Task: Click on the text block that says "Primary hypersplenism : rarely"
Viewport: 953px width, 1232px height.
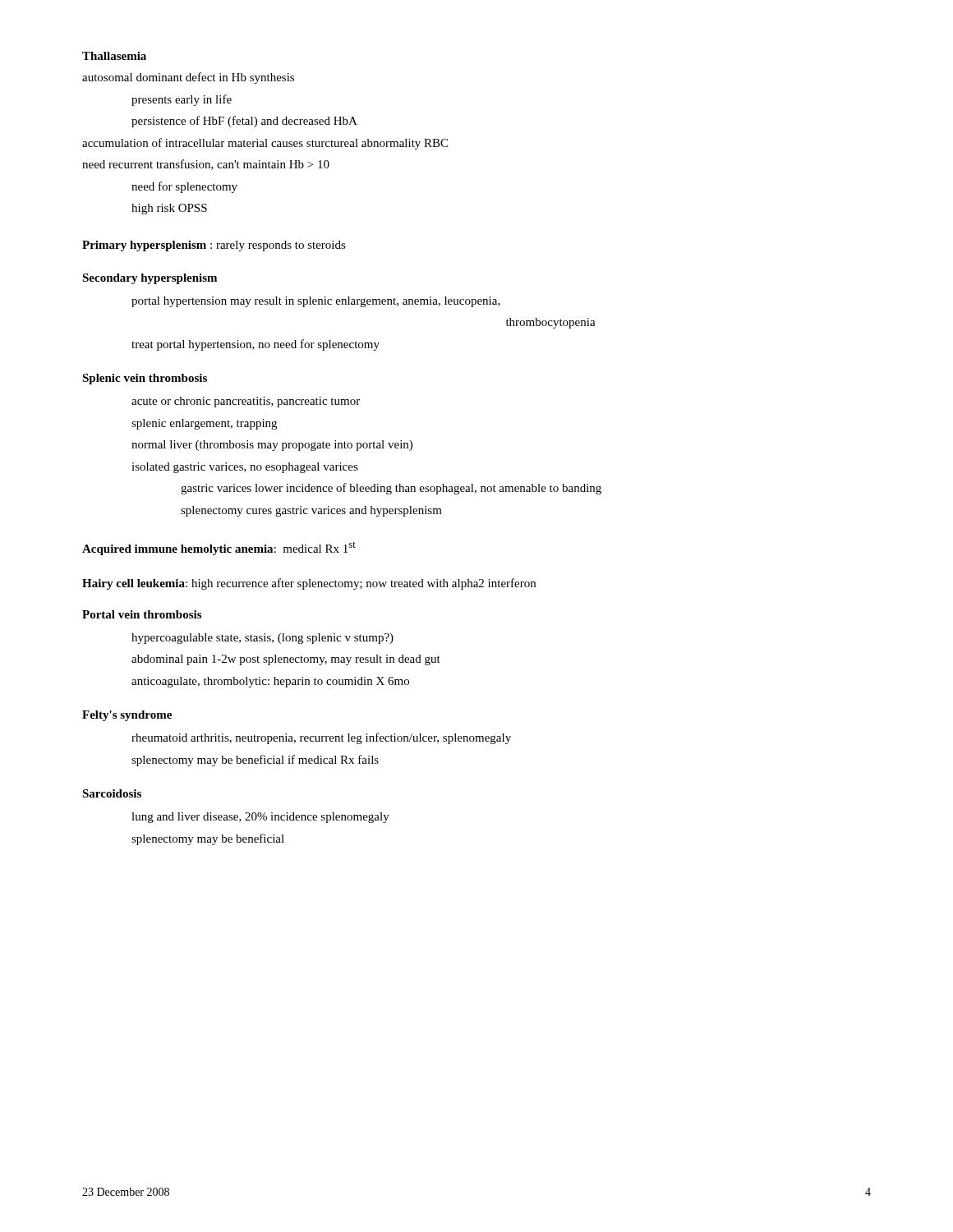Action: 214,244
